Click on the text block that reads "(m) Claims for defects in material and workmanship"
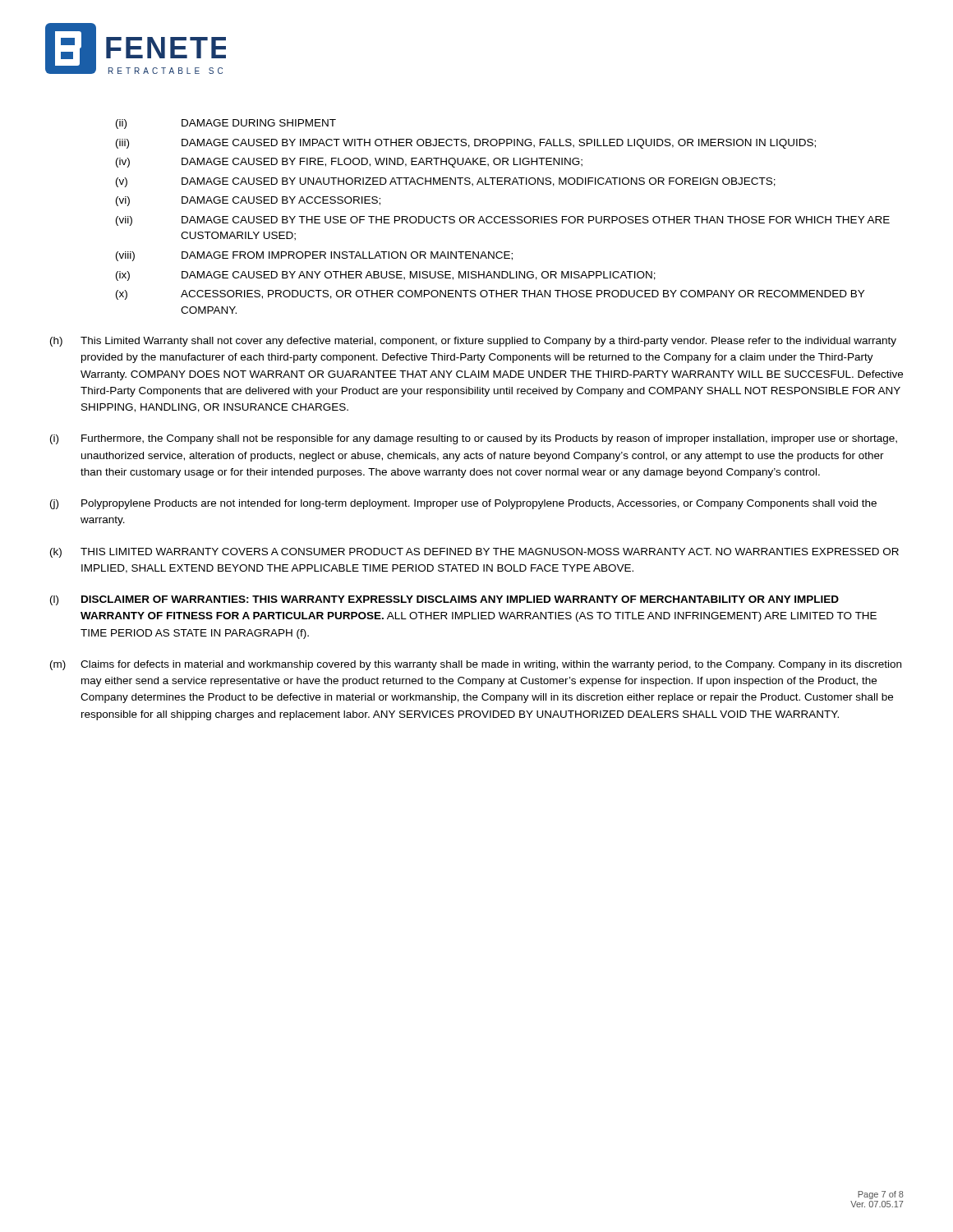Image resolution: width=953 pixels, height=1232 pixels. point(476,689)
